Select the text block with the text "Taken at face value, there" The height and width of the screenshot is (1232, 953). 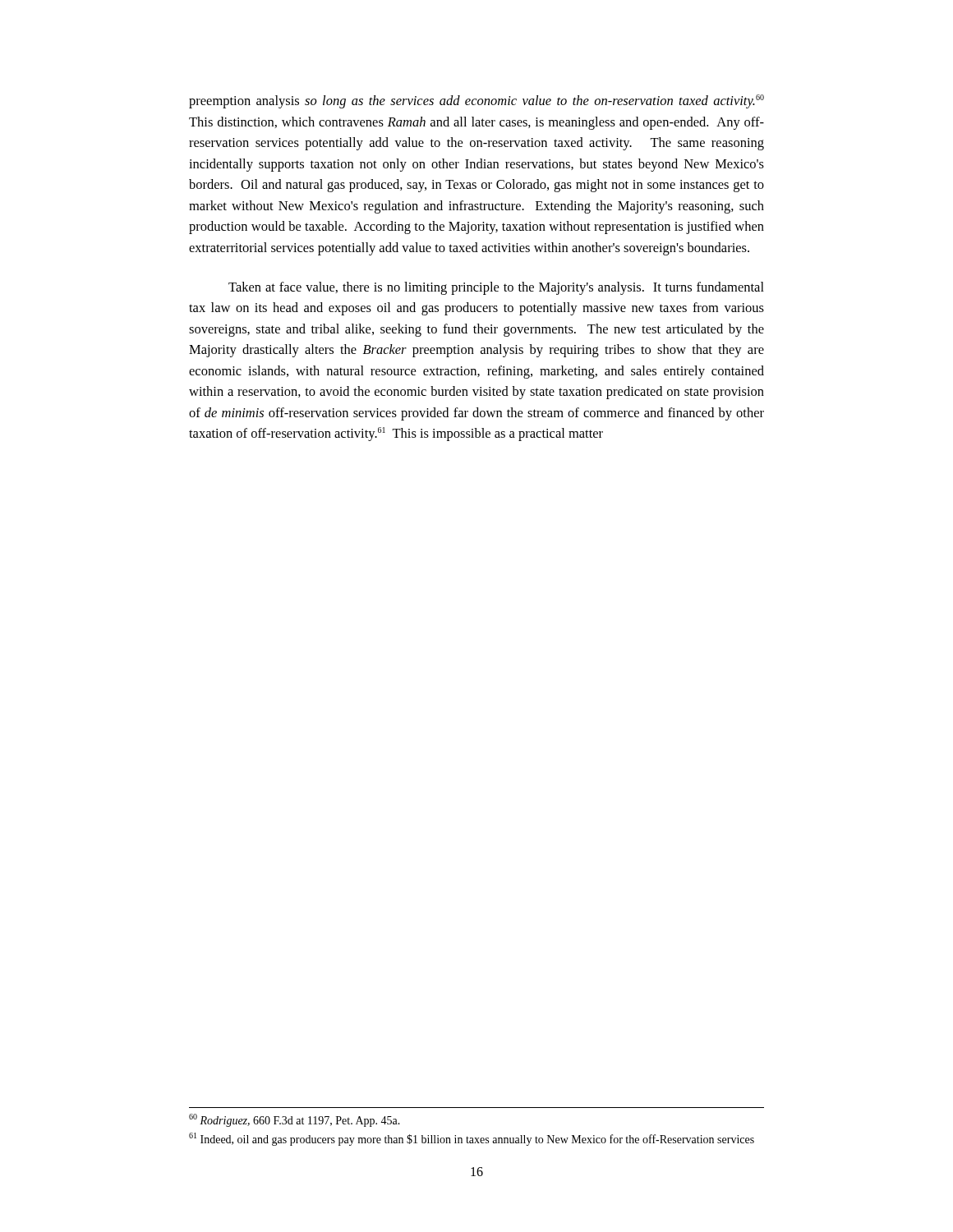tap(476, 360)
